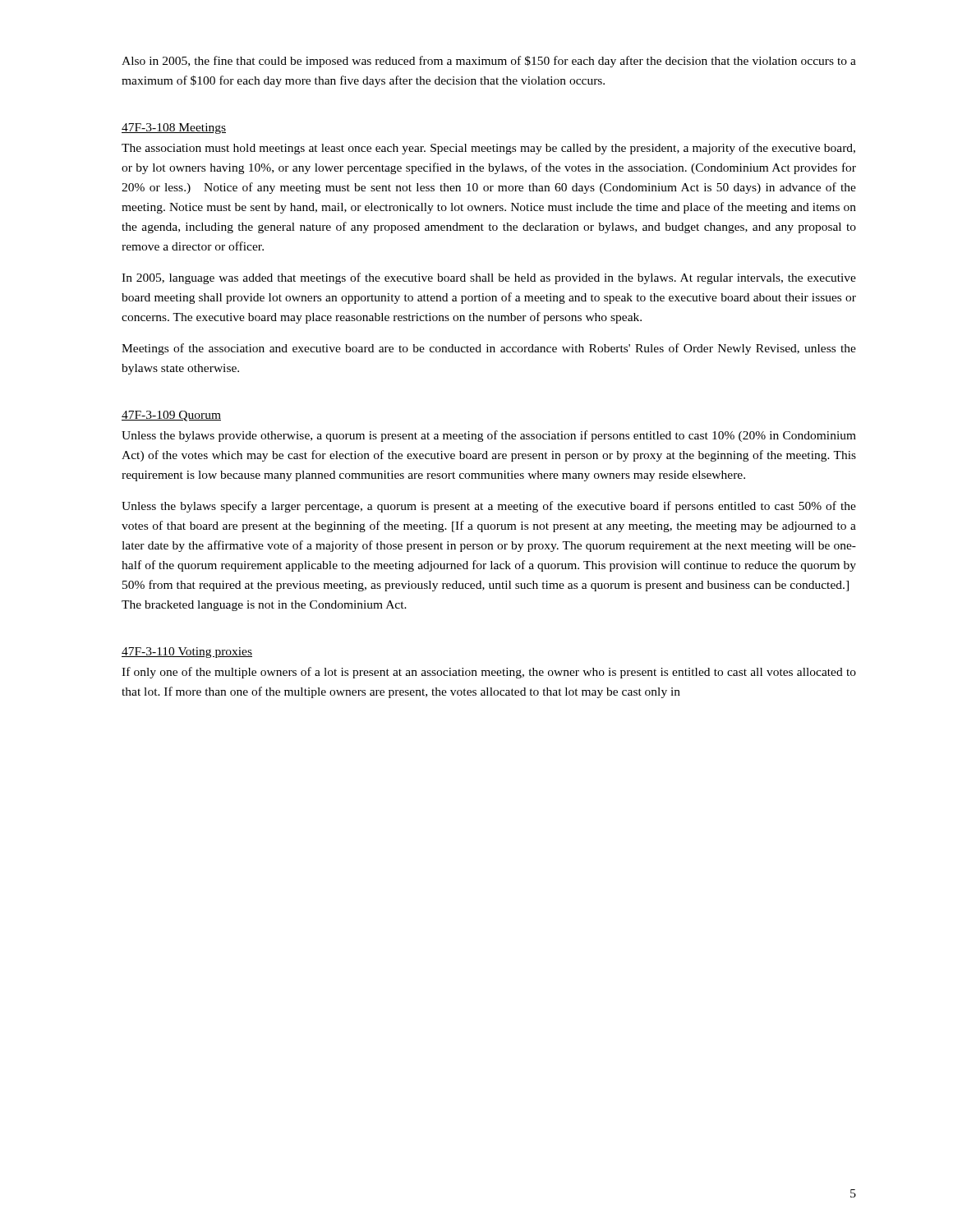Point to the element starting "Also in 2005, the fine that could"
The height and width of the screenshot is (1232, 953).
pyautogui.click(x=489, y=71)
